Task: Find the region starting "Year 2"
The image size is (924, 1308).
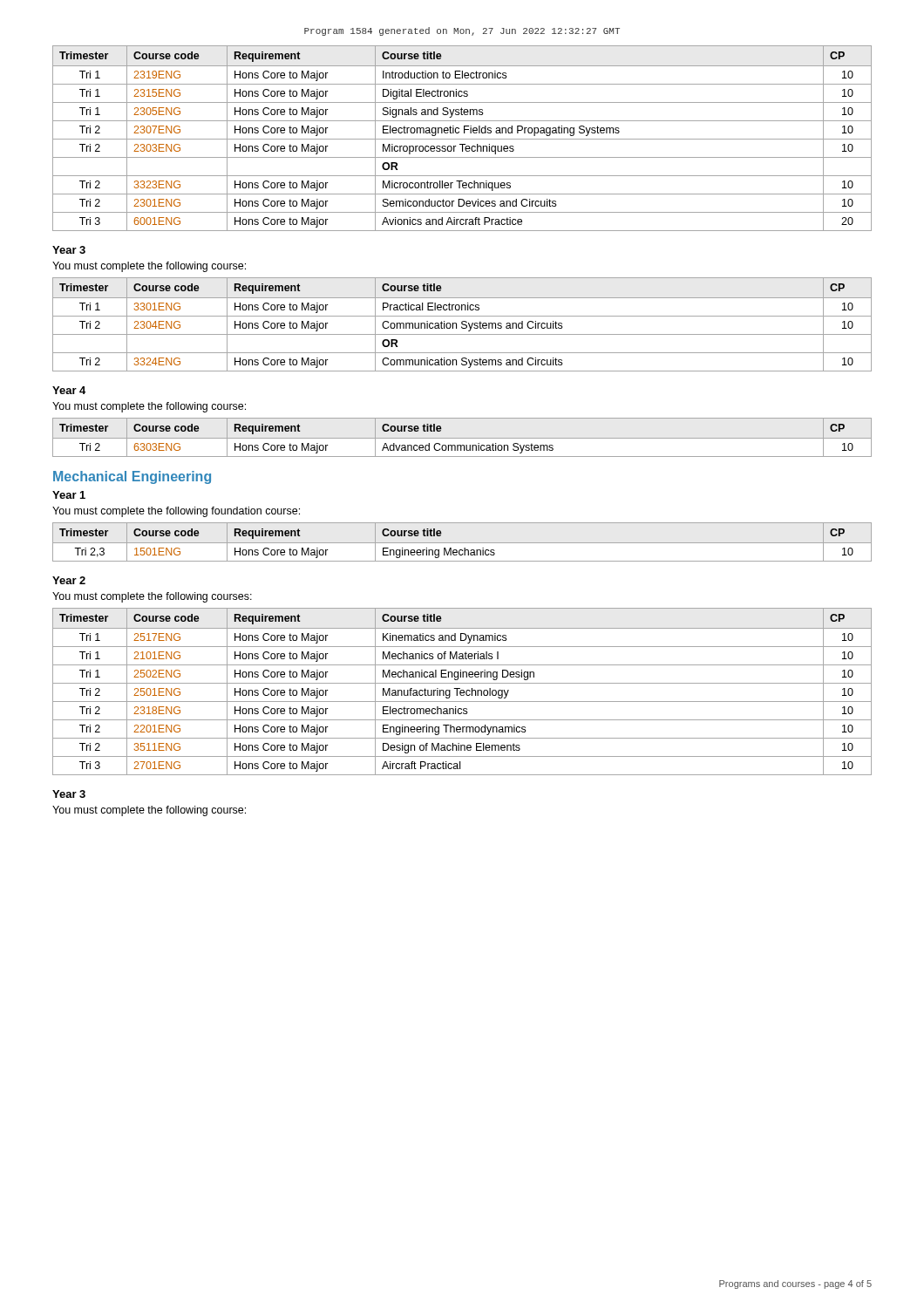Action: coord(69,580)
